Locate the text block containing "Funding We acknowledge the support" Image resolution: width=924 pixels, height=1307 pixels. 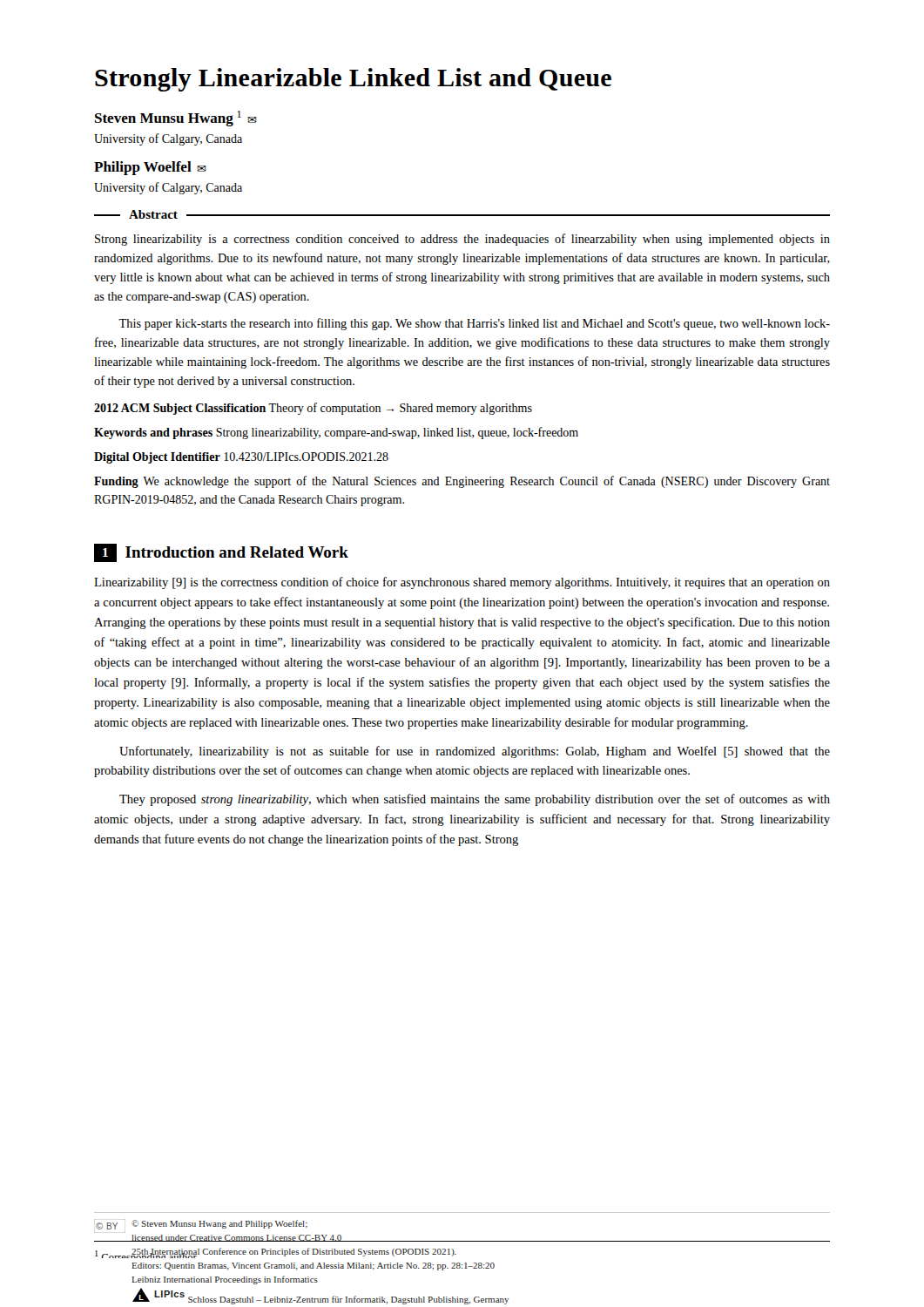462,491
